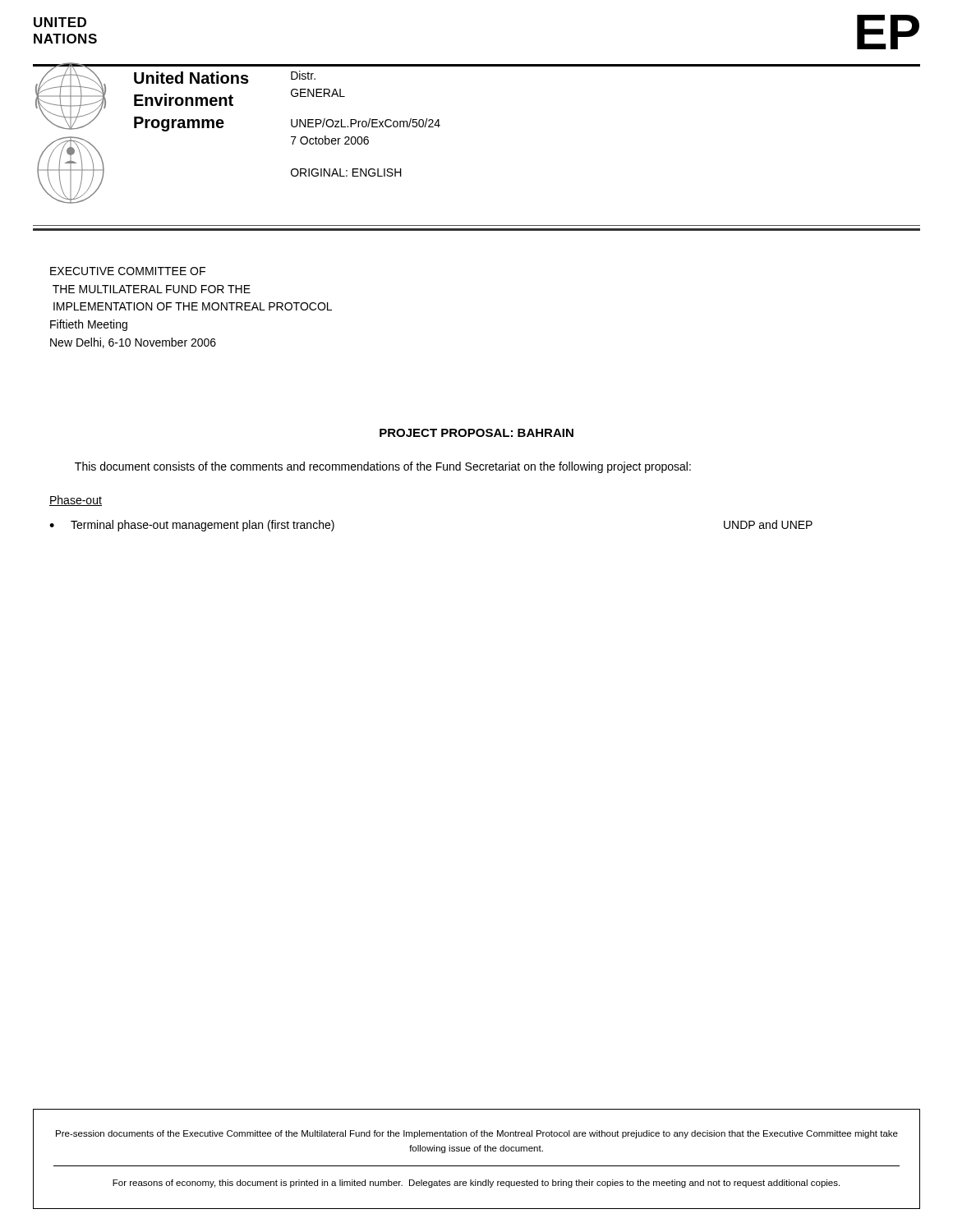Screen dimensions: 1232x953
Task: Click on the logo
Action: point(71,133)
